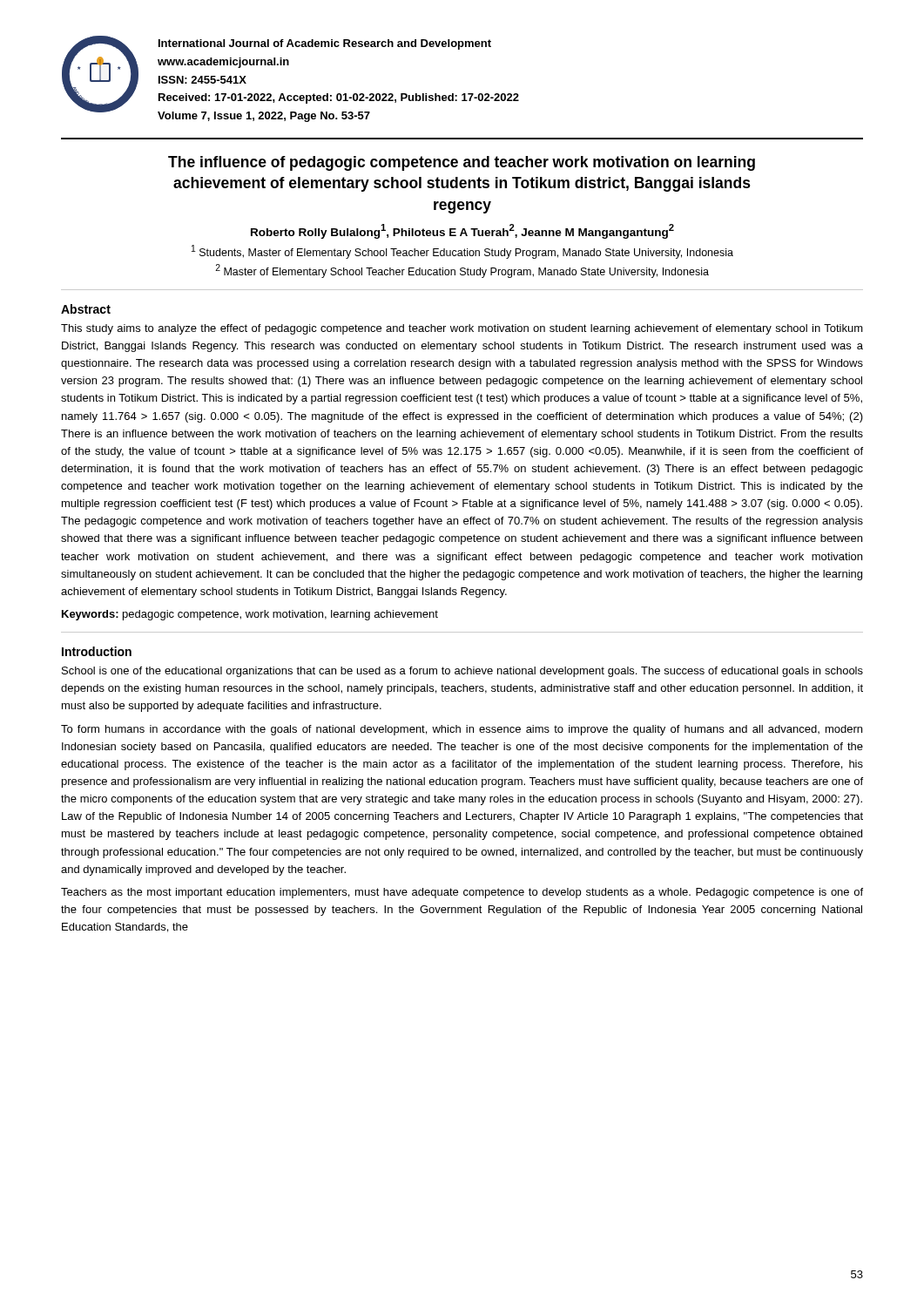Where is the passage that starts "To form humans"?
The image size is (924, 1307).
(x=462, y=799)
